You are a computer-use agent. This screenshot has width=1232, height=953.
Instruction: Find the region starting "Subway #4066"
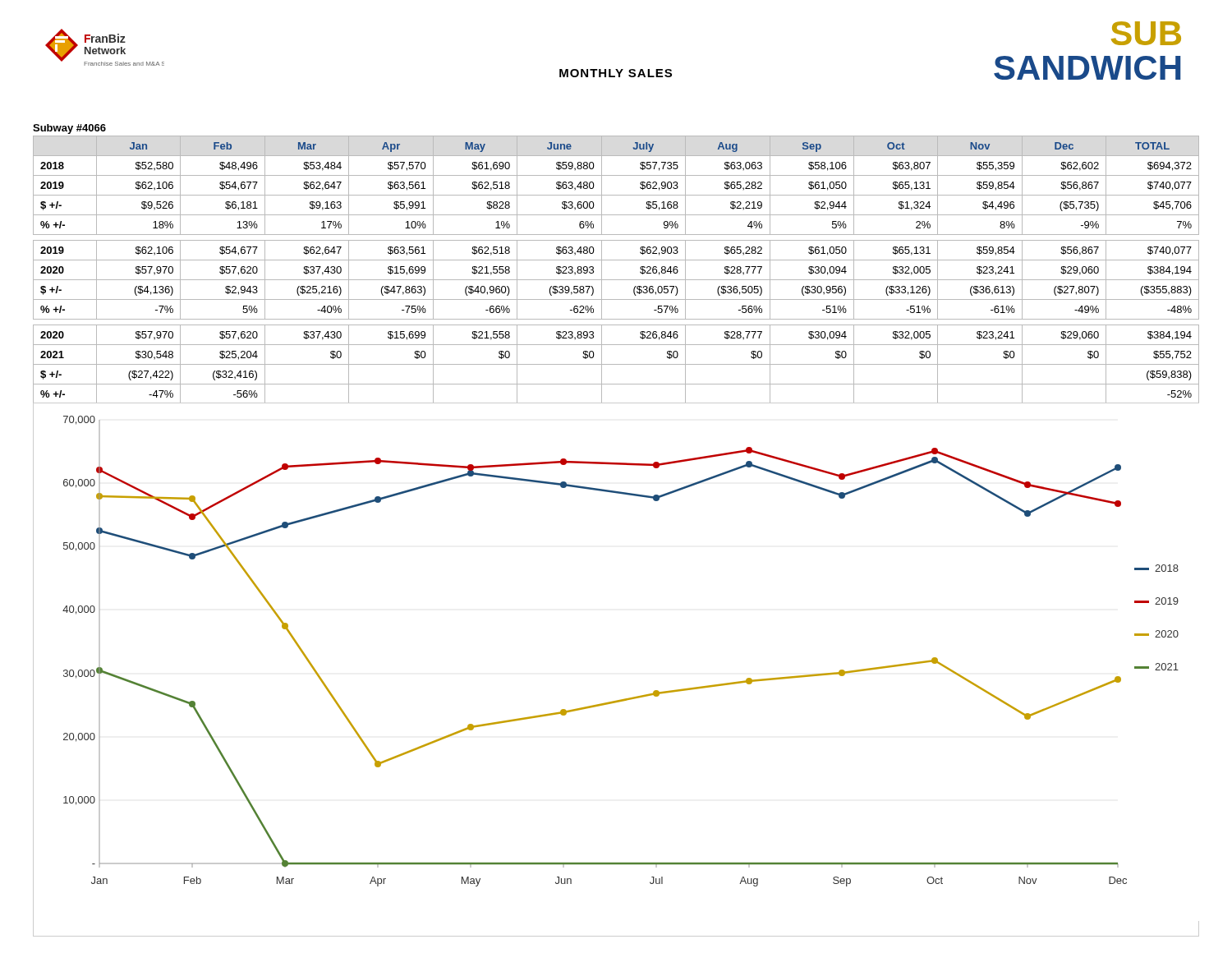pyautogui.click(x=69, y=128)
